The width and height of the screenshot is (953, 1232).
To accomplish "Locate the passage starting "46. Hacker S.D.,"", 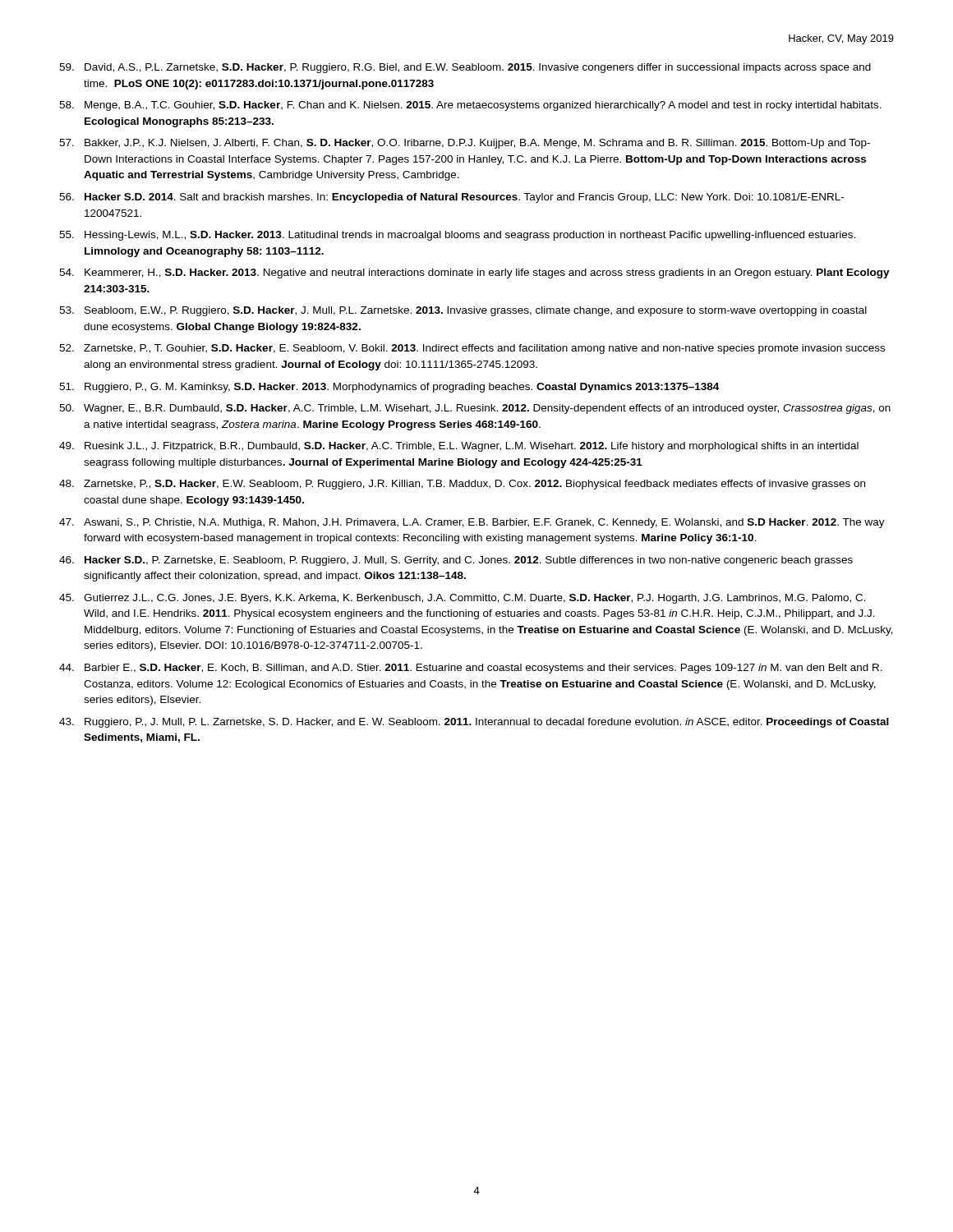I will (476, 568).
